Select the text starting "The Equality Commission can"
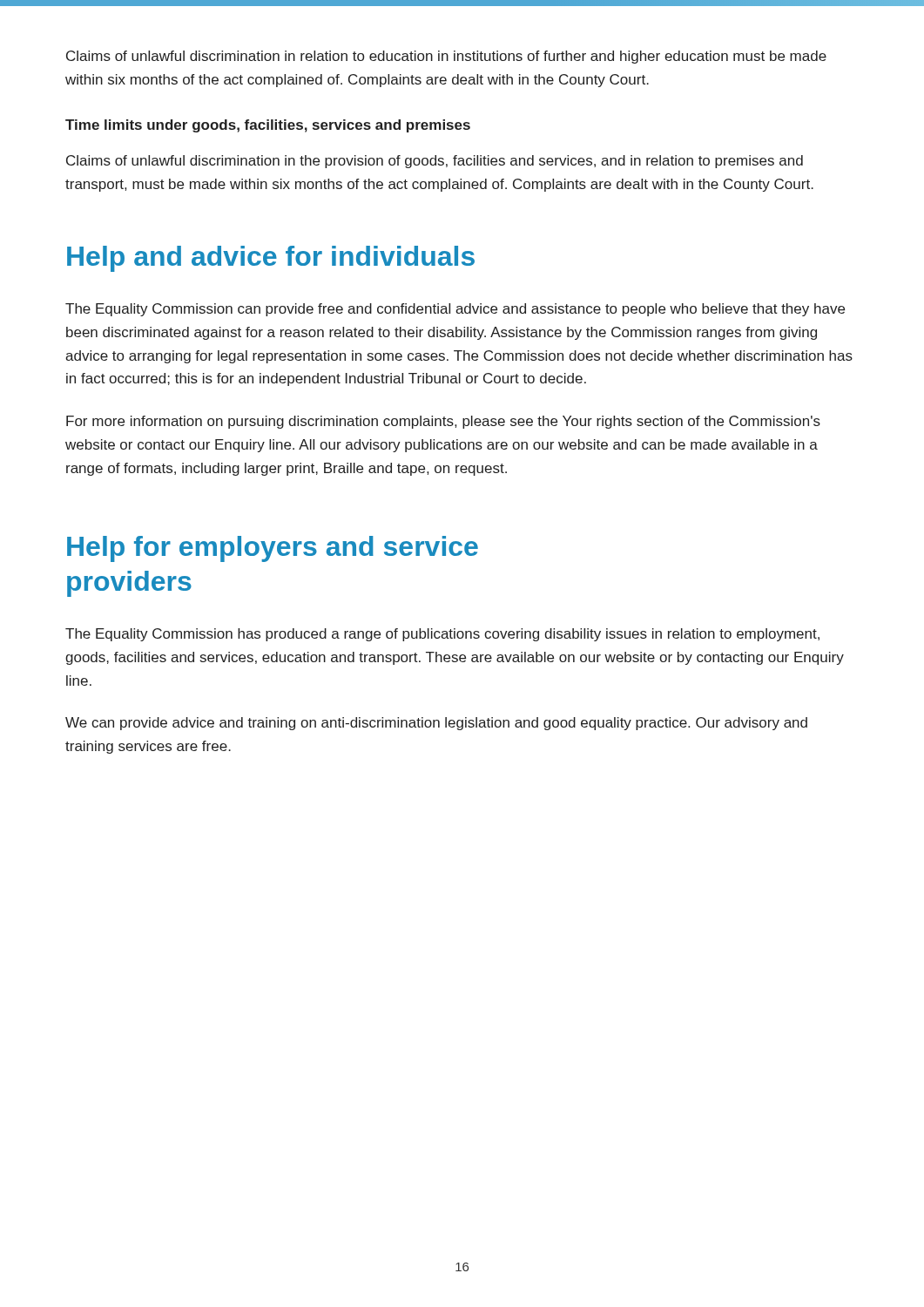 459,344
